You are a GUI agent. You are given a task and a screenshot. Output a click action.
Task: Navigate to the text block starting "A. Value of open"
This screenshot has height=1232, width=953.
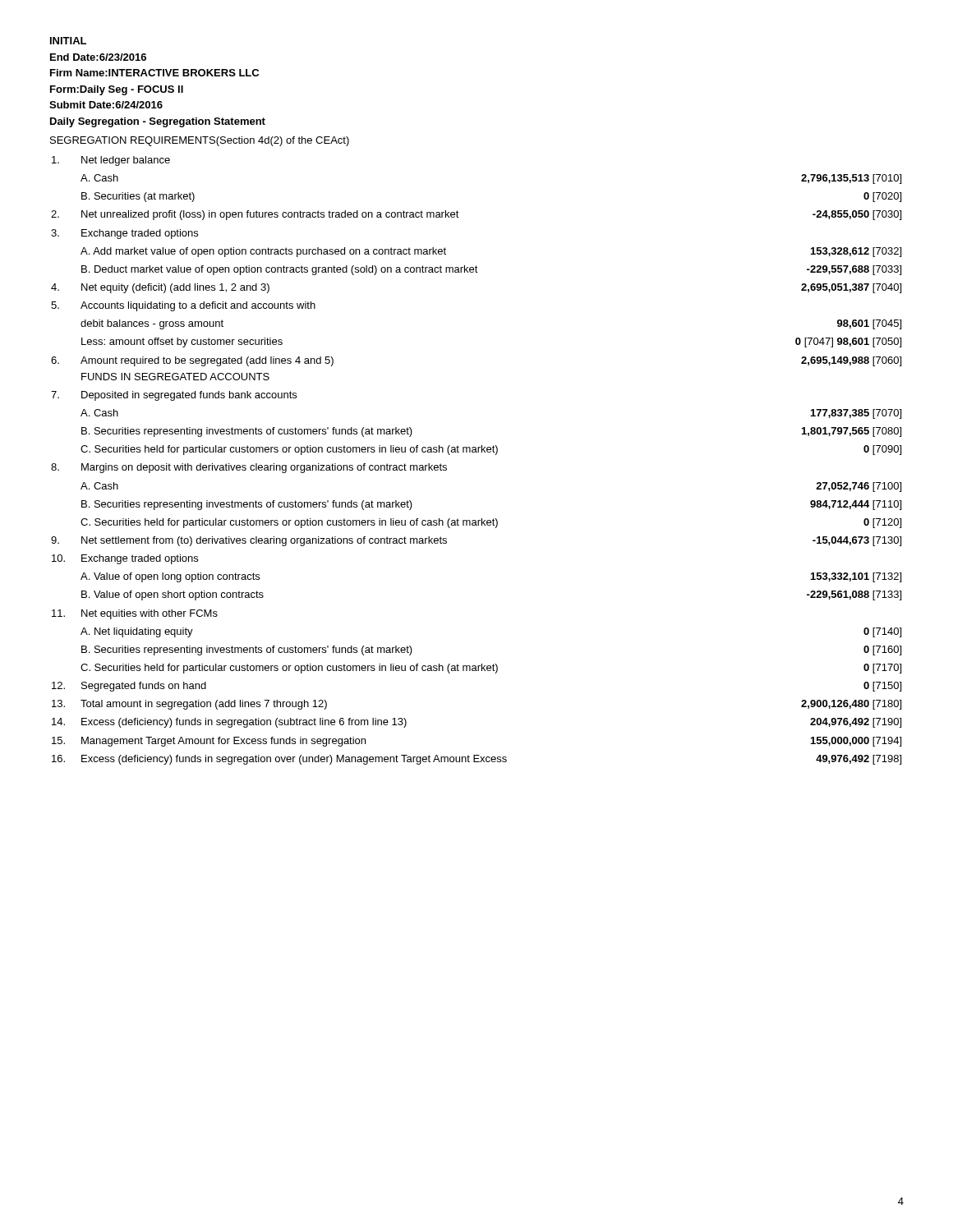click(168, 579)
